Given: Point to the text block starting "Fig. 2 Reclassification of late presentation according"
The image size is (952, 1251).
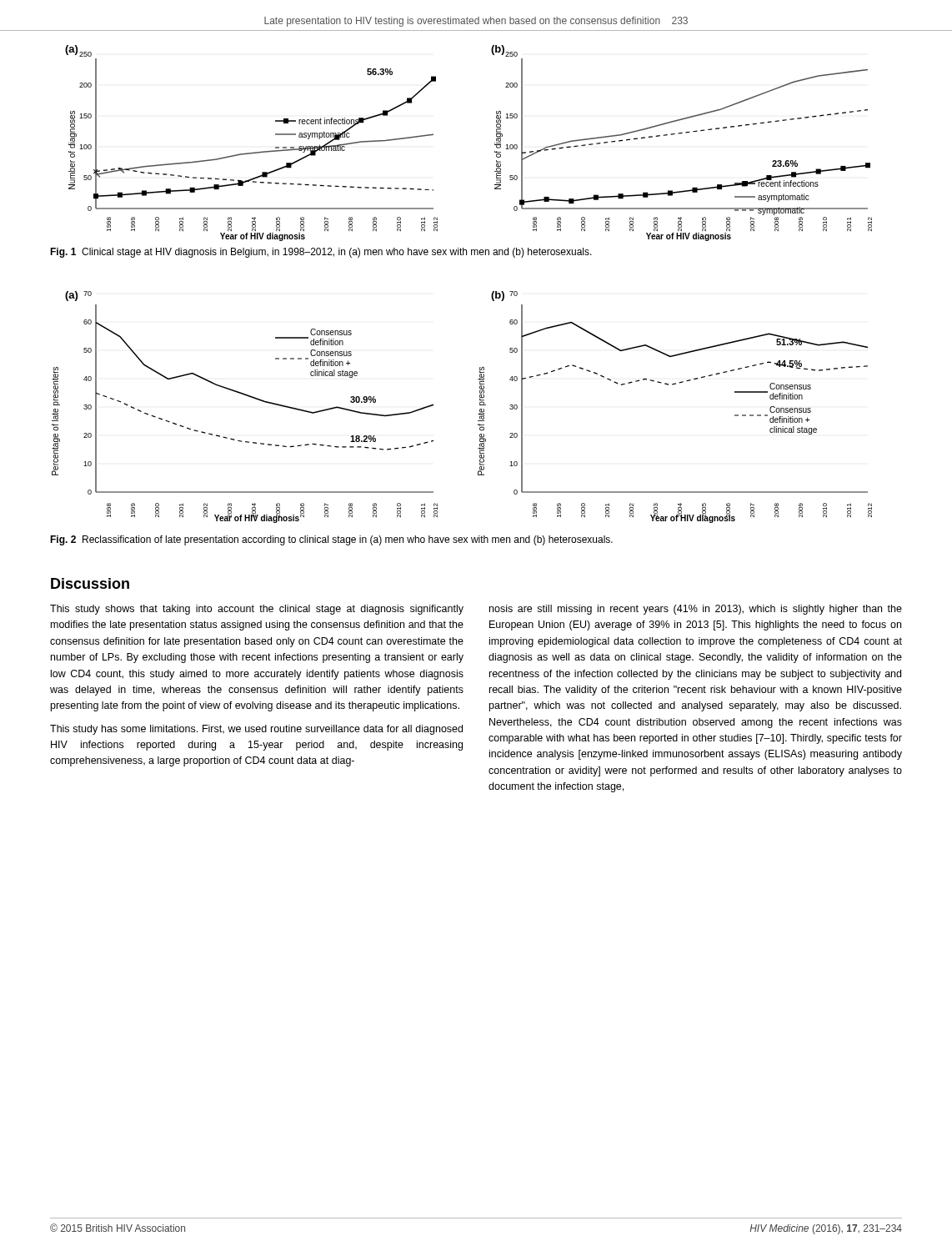Looking at the screenshot, I should point(332,540).
